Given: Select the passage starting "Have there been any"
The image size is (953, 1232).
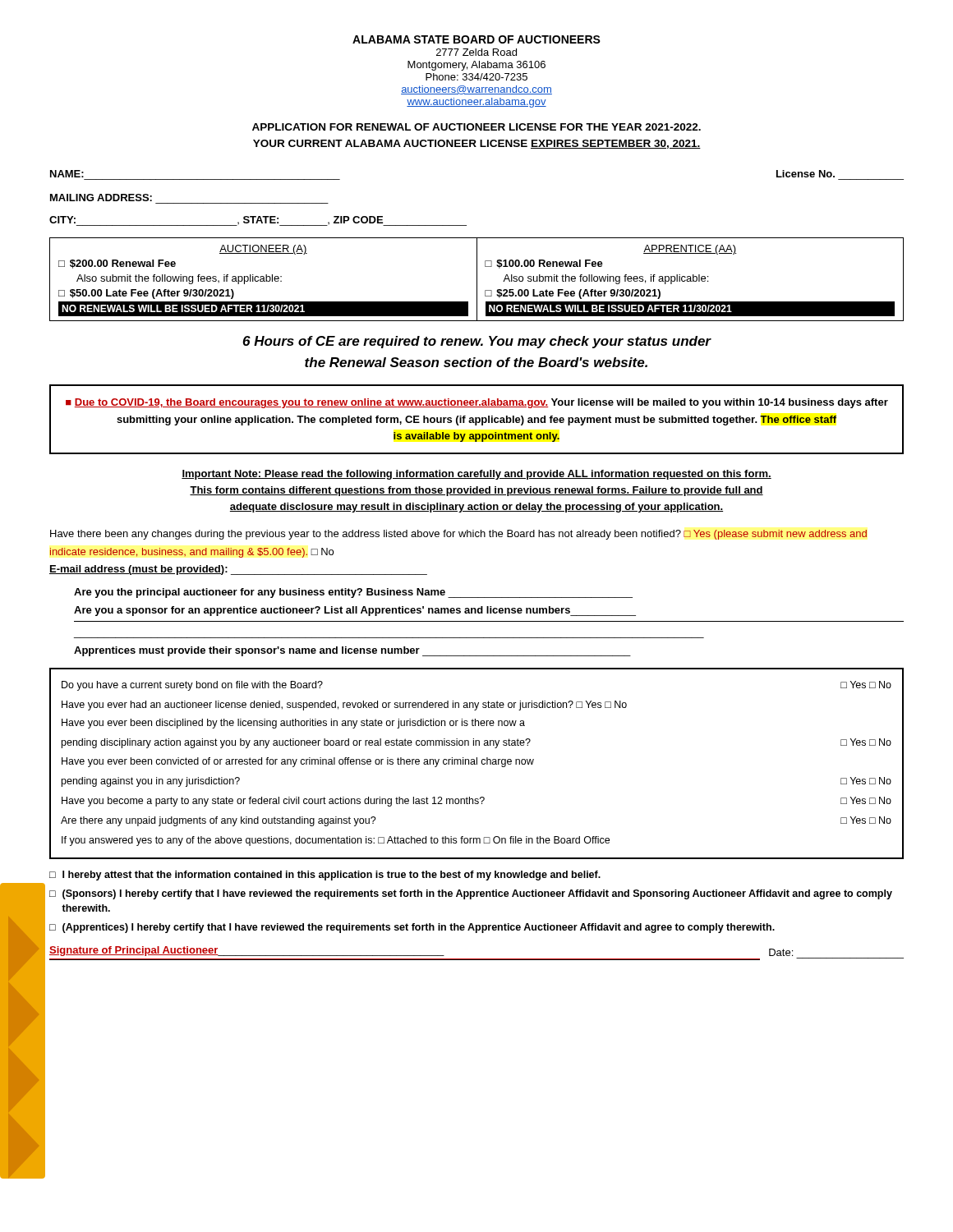Looking at the screenshot, I should point(458,535).
